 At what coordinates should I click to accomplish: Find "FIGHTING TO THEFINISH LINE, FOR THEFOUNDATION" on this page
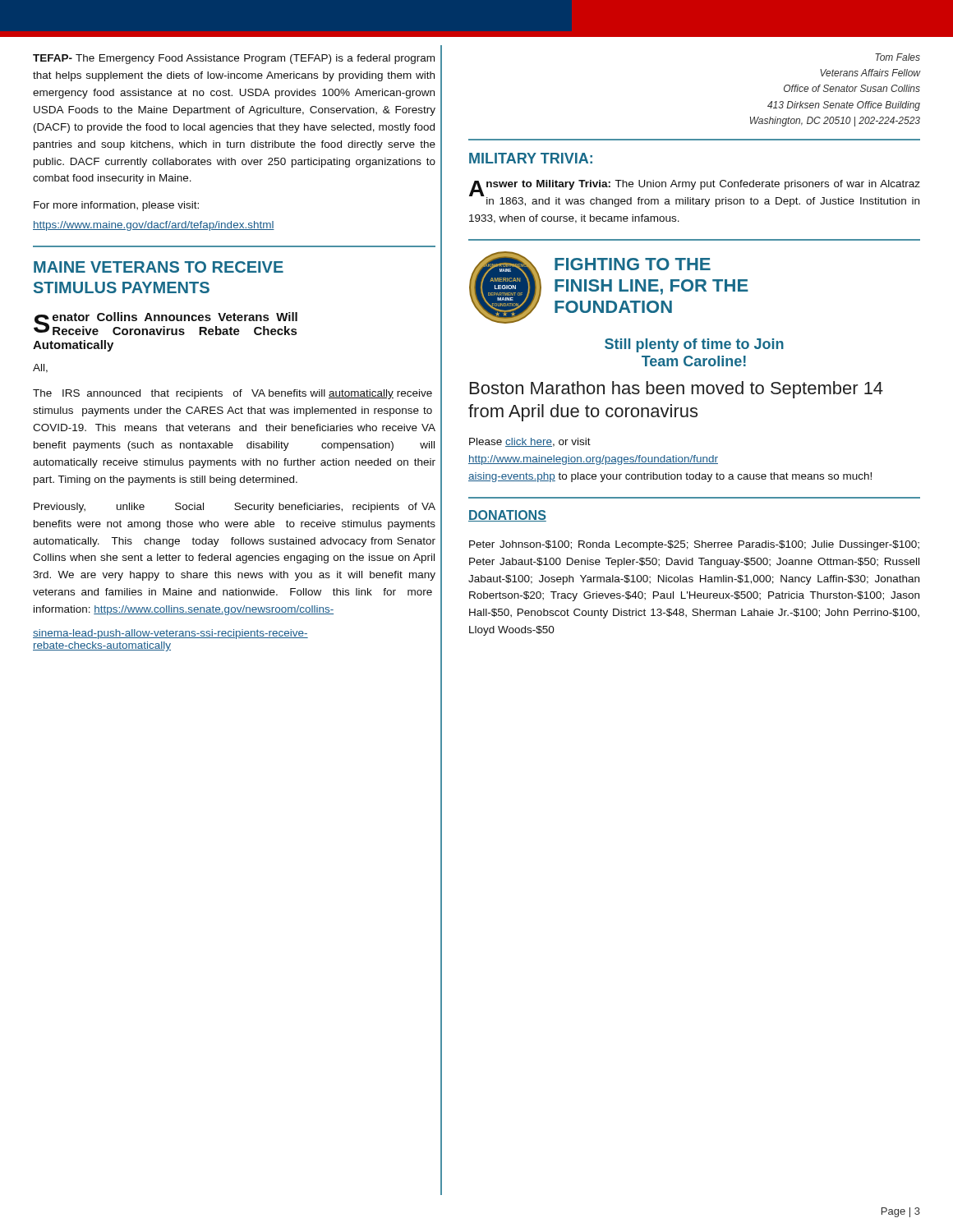(737, 286)
